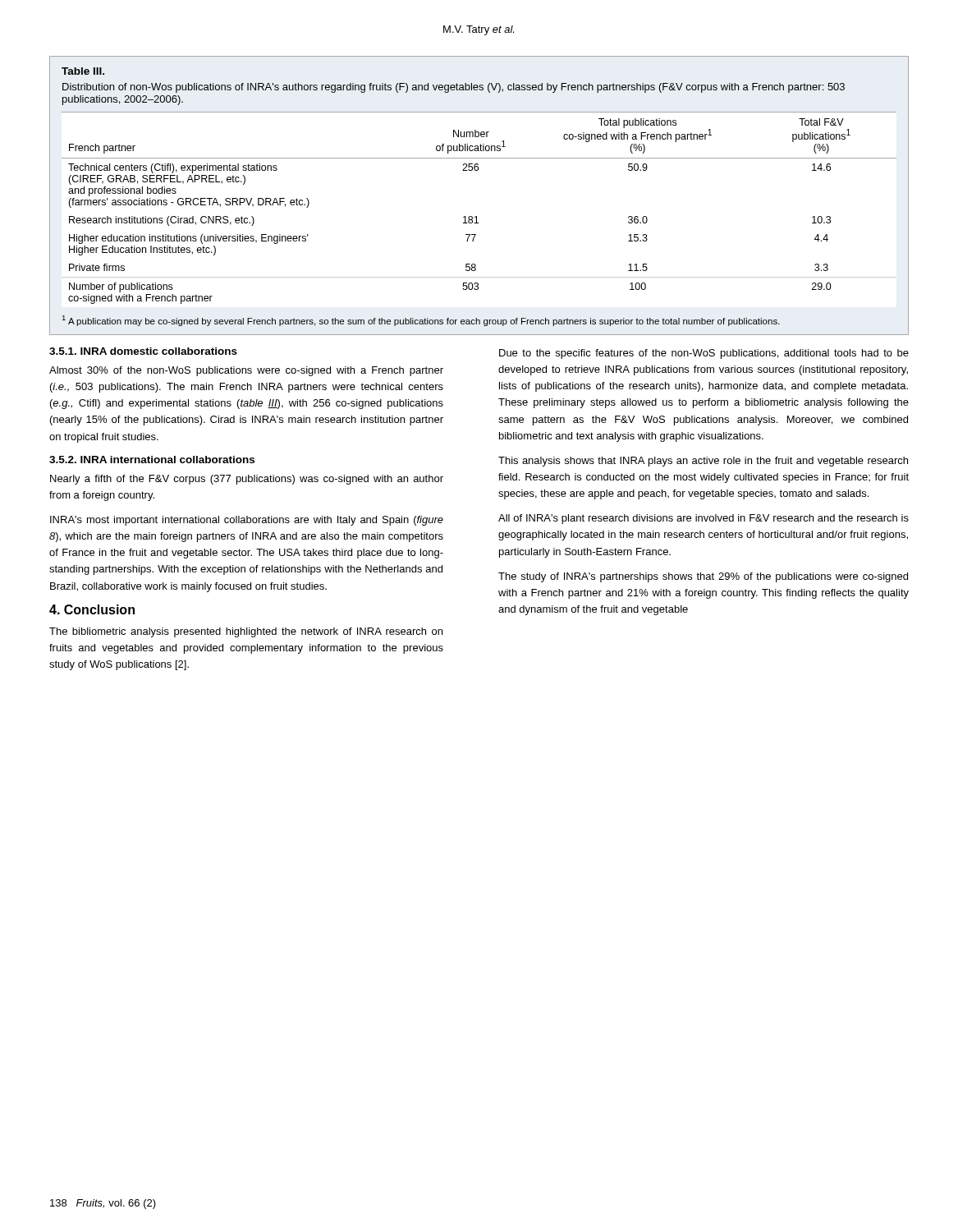The image size is (958, 1232).
Task: Point to the block beginning "The bibliometric analysis presented highlighted the network of"
Action: [x=246, y=647]
